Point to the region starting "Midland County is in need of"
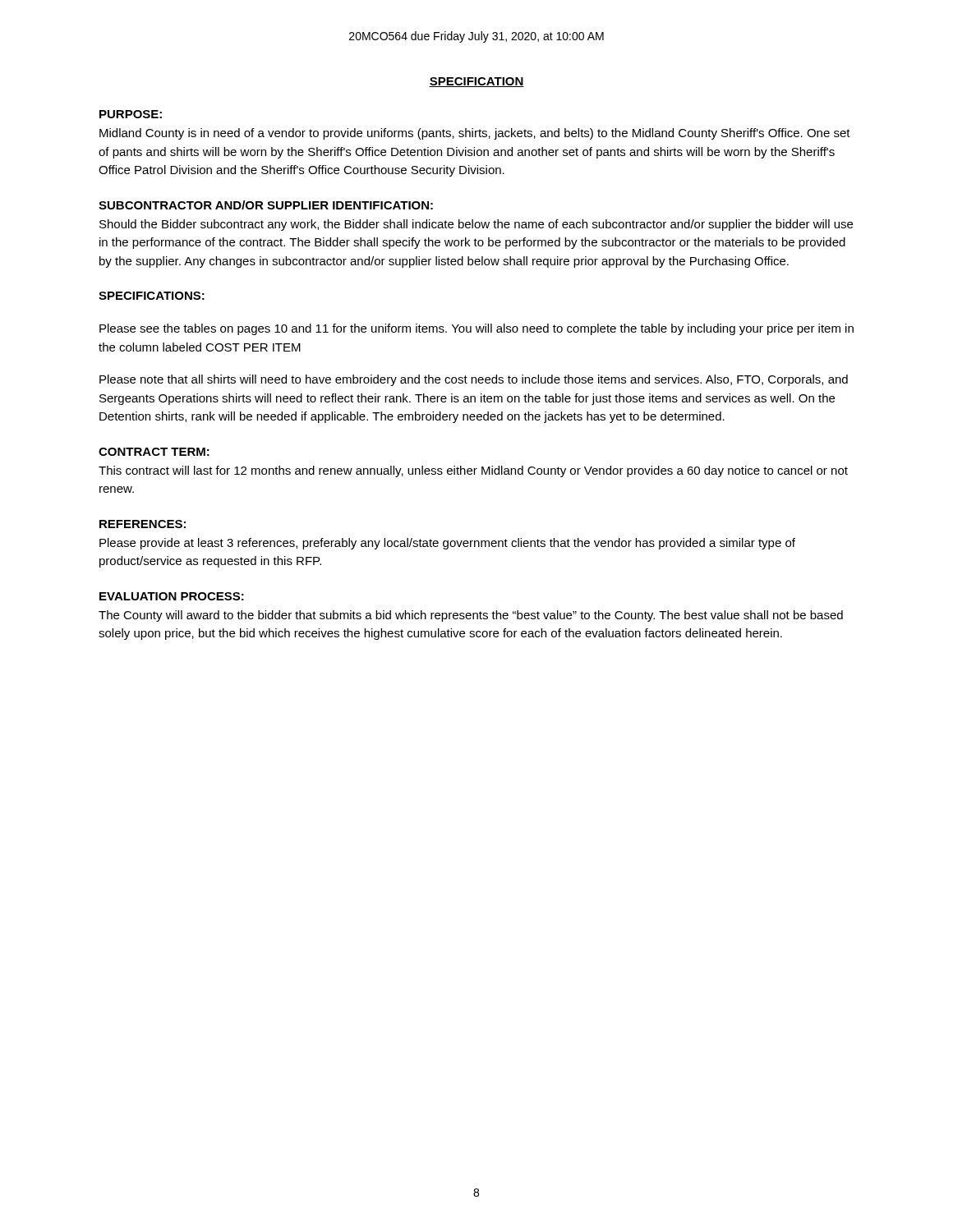This screenshot has width=953, height=1232. coord(474,151)
